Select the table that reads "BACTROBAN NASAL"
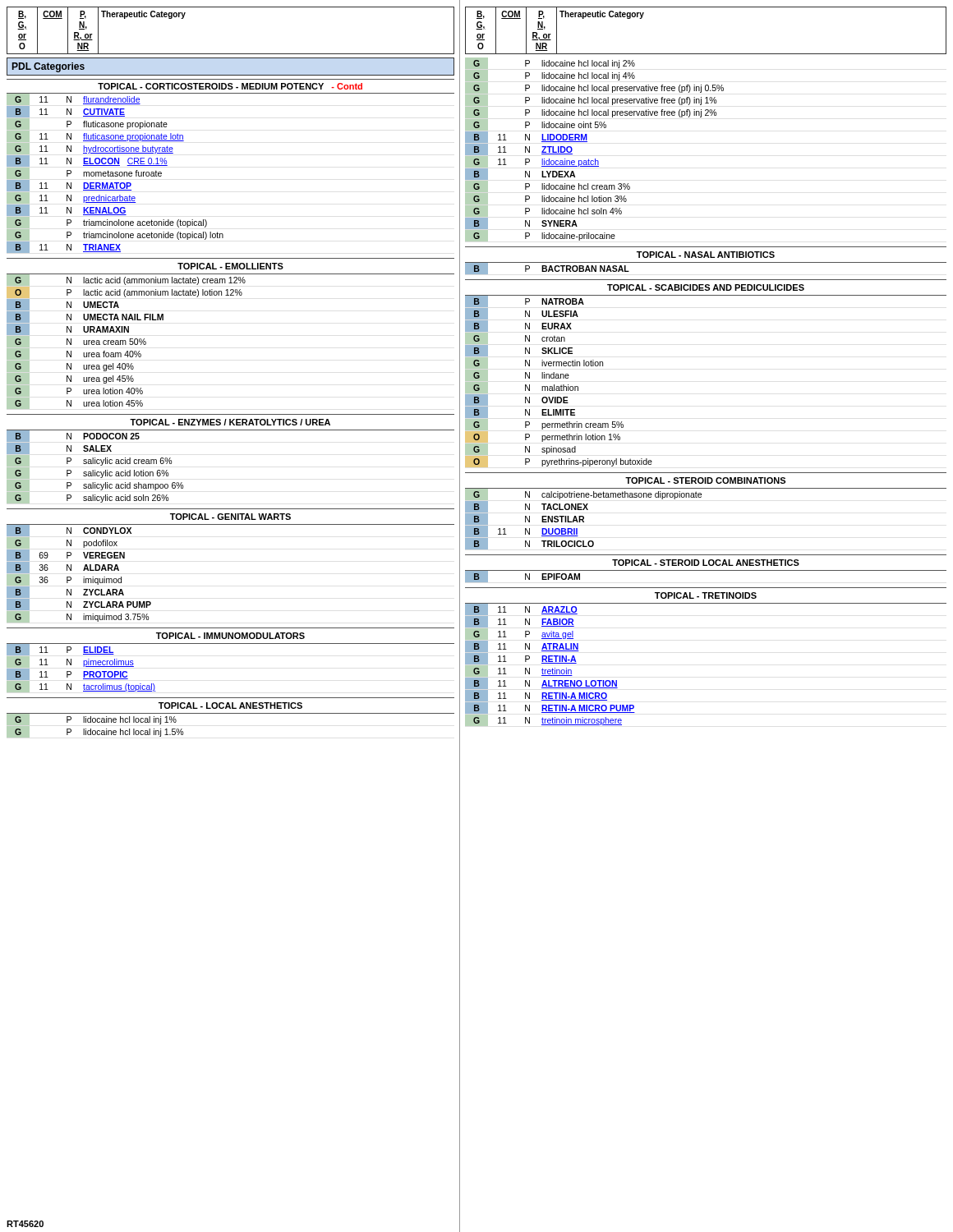 pyautogui.click(x=706, y=269)
